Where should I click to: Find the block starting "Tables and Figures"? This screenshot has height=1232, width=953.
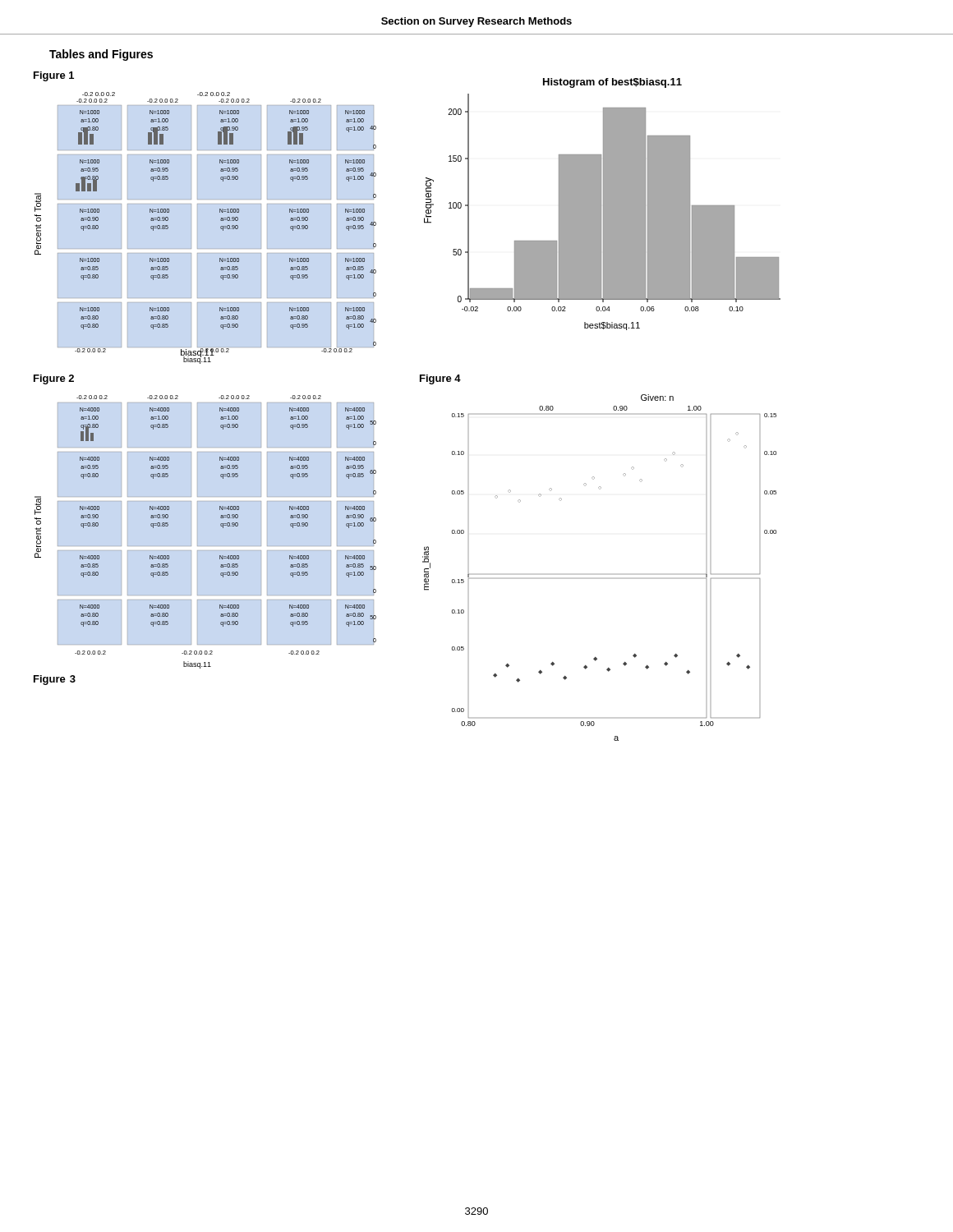coord(101,54)
